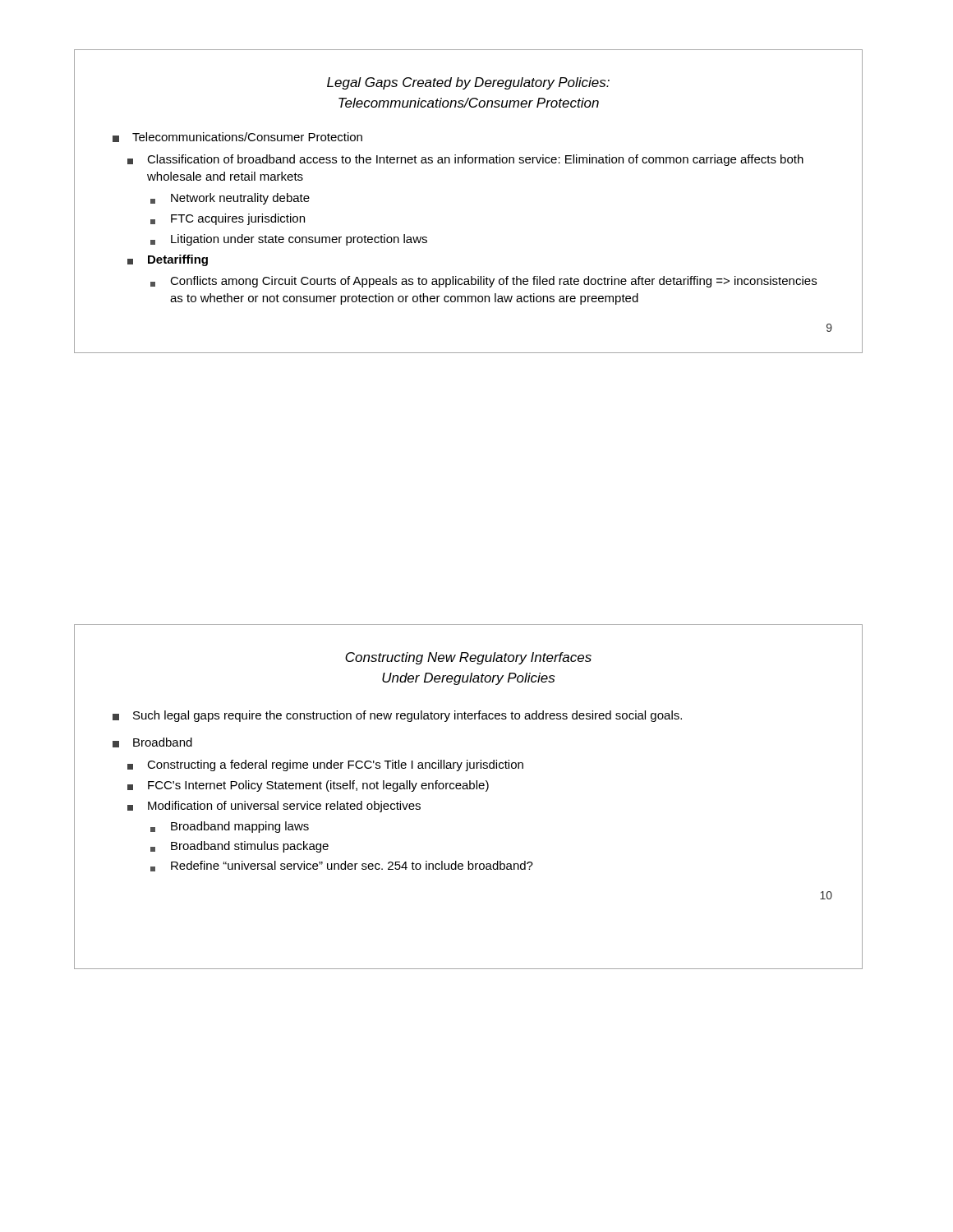The image size is (953, 1232).
Task: Point to the text starting "Network neutrality debate"
Action: [x=230, y=199]
